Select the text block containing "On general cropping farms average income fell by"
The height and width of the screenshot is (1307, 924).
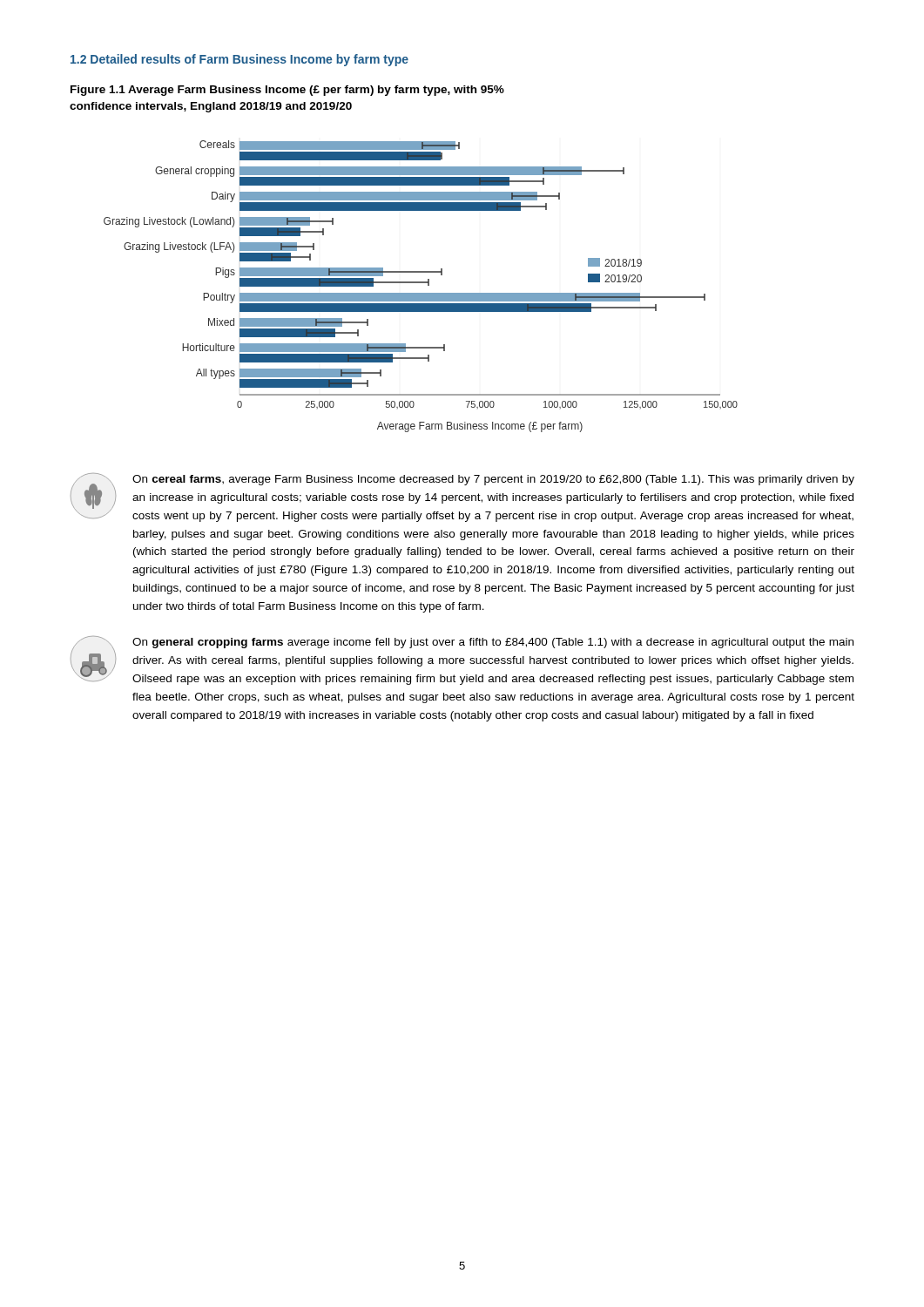[x=462, y=679]
